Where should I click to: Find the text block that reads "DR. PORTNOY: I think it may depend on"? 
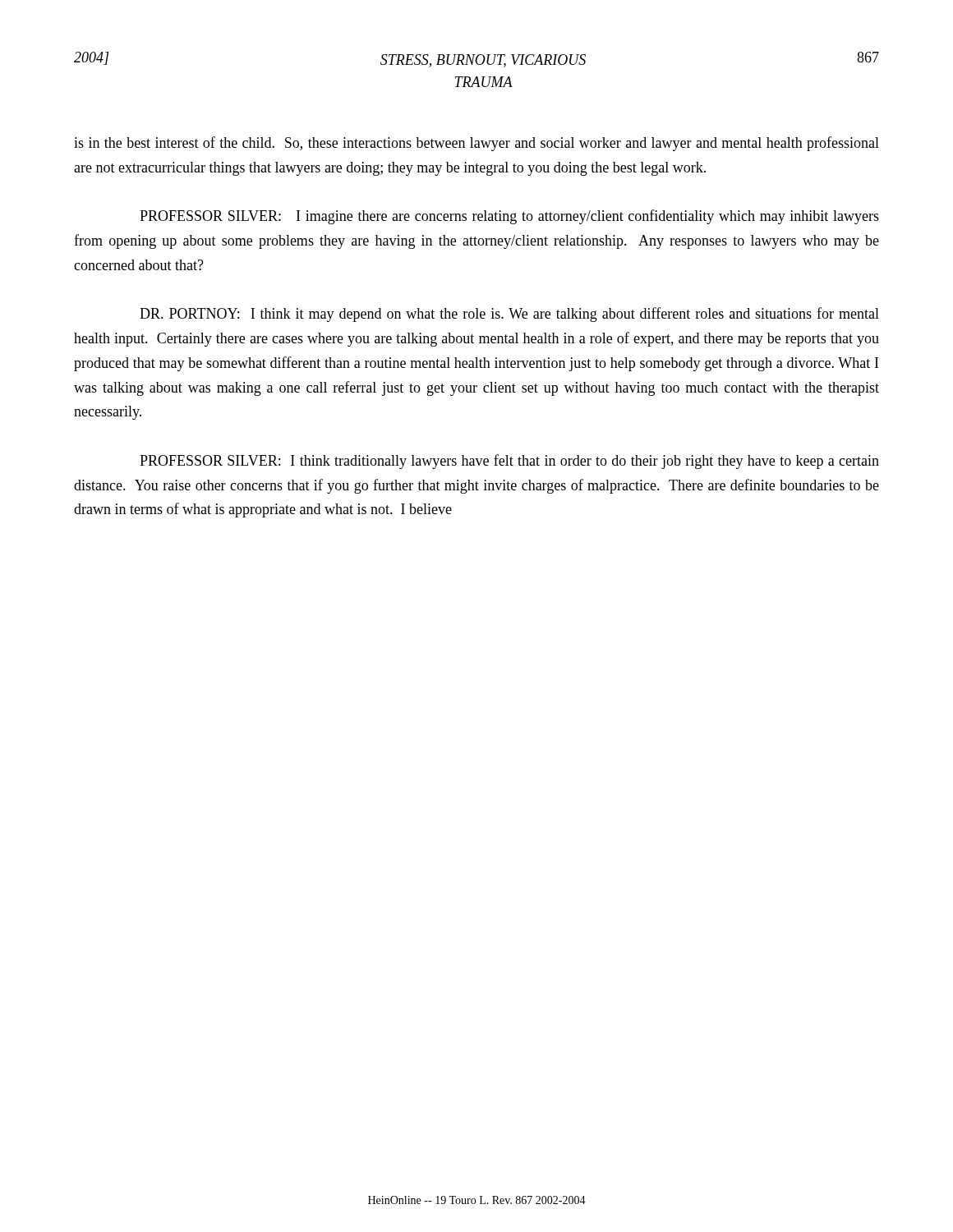pos(476,363)
